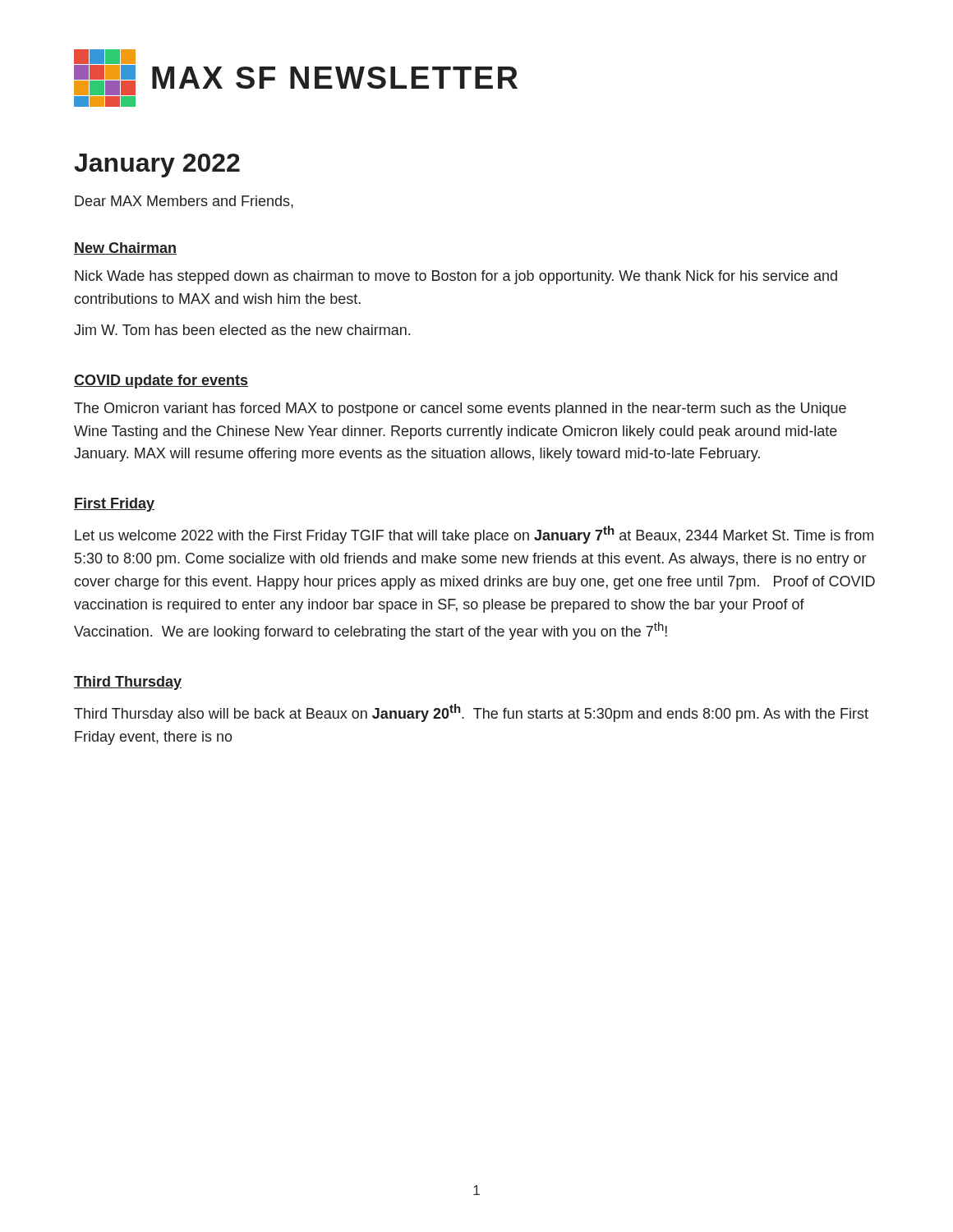Locate the text containing "Dear MAX Members and Friends,"
The height and width of the screenshot is (1232, 953).
[x=184, y=201]
